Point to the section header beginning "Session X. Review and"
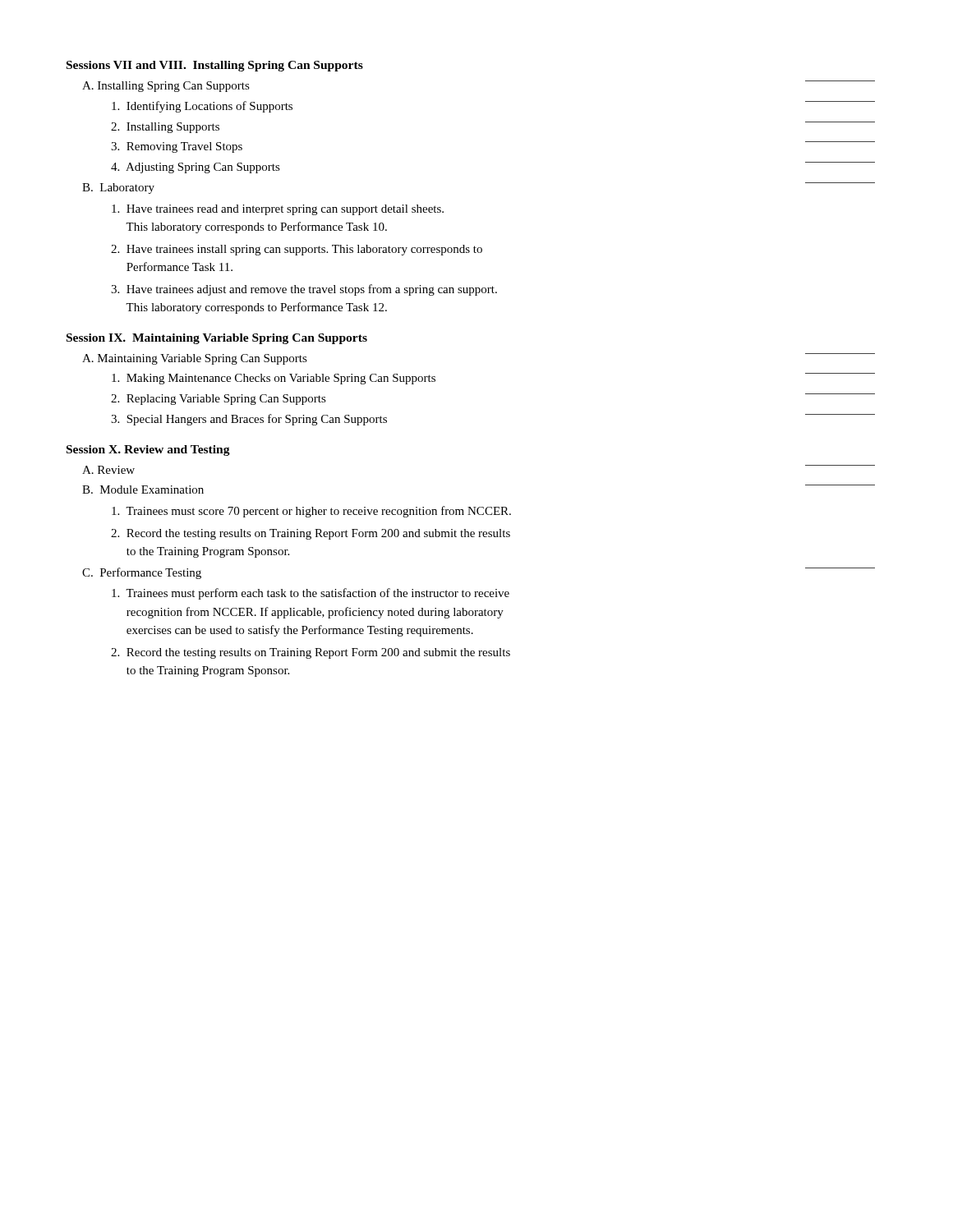This screenshot has width=953, height=1232. click(x=148, y=448)
